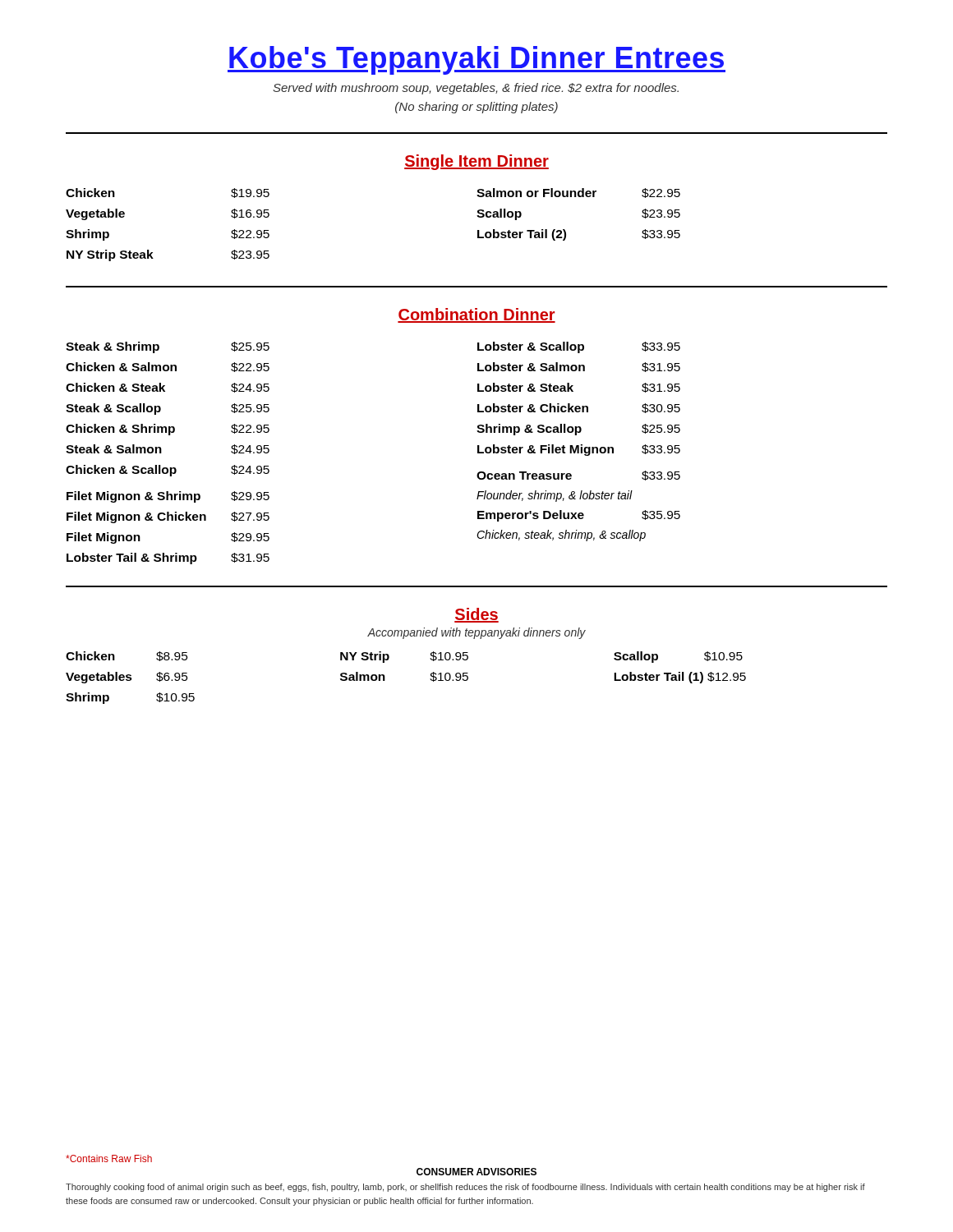Select the table that reads "Chicken $19.95 Vegetable $16.95"
Image resolution: width=953 pixels, height=1232 pixels.
pos(476,227)
